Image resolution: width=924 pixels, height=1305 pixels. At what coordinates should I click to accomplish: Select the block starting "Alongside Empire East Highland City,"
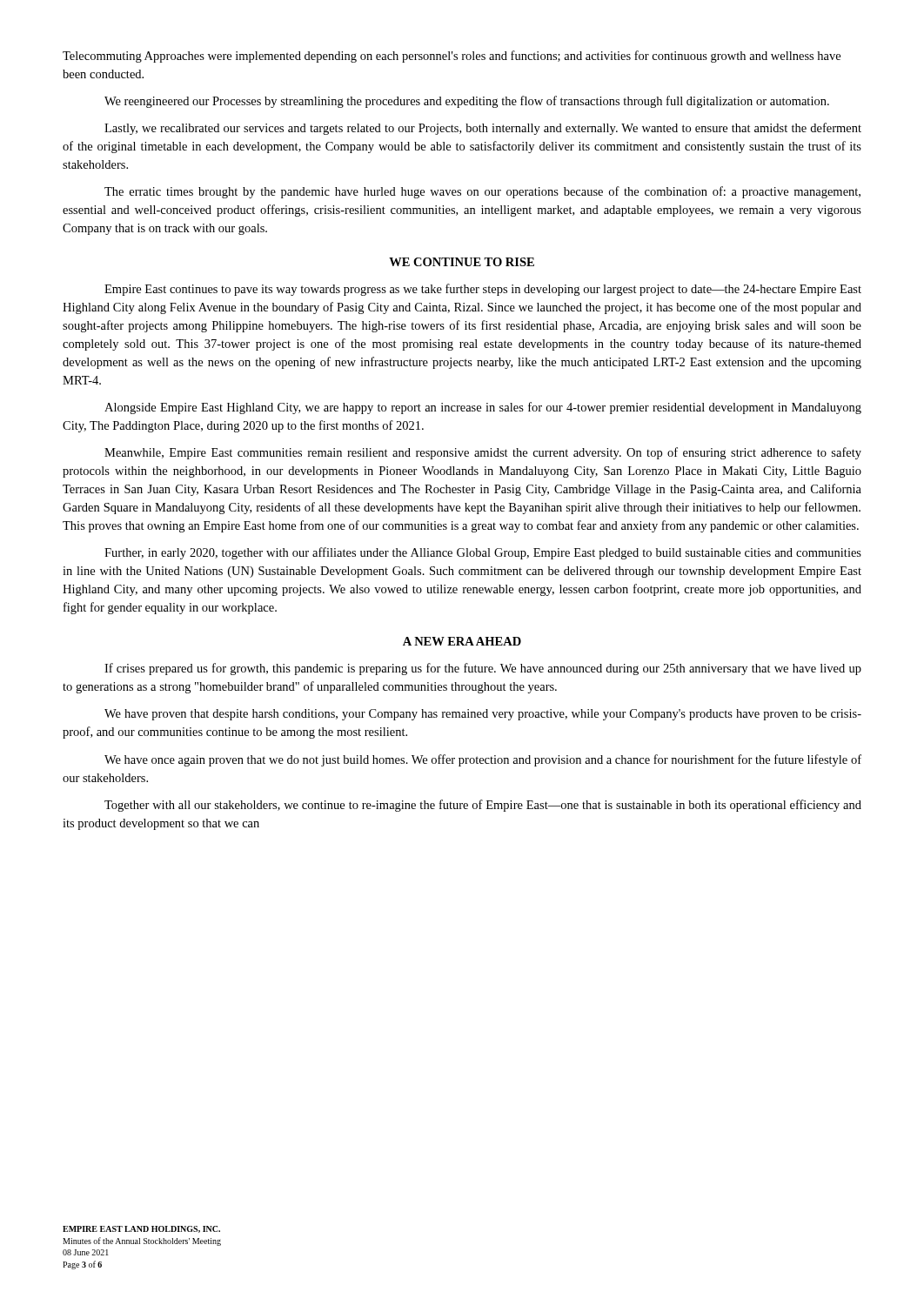(x=462, y=417)
